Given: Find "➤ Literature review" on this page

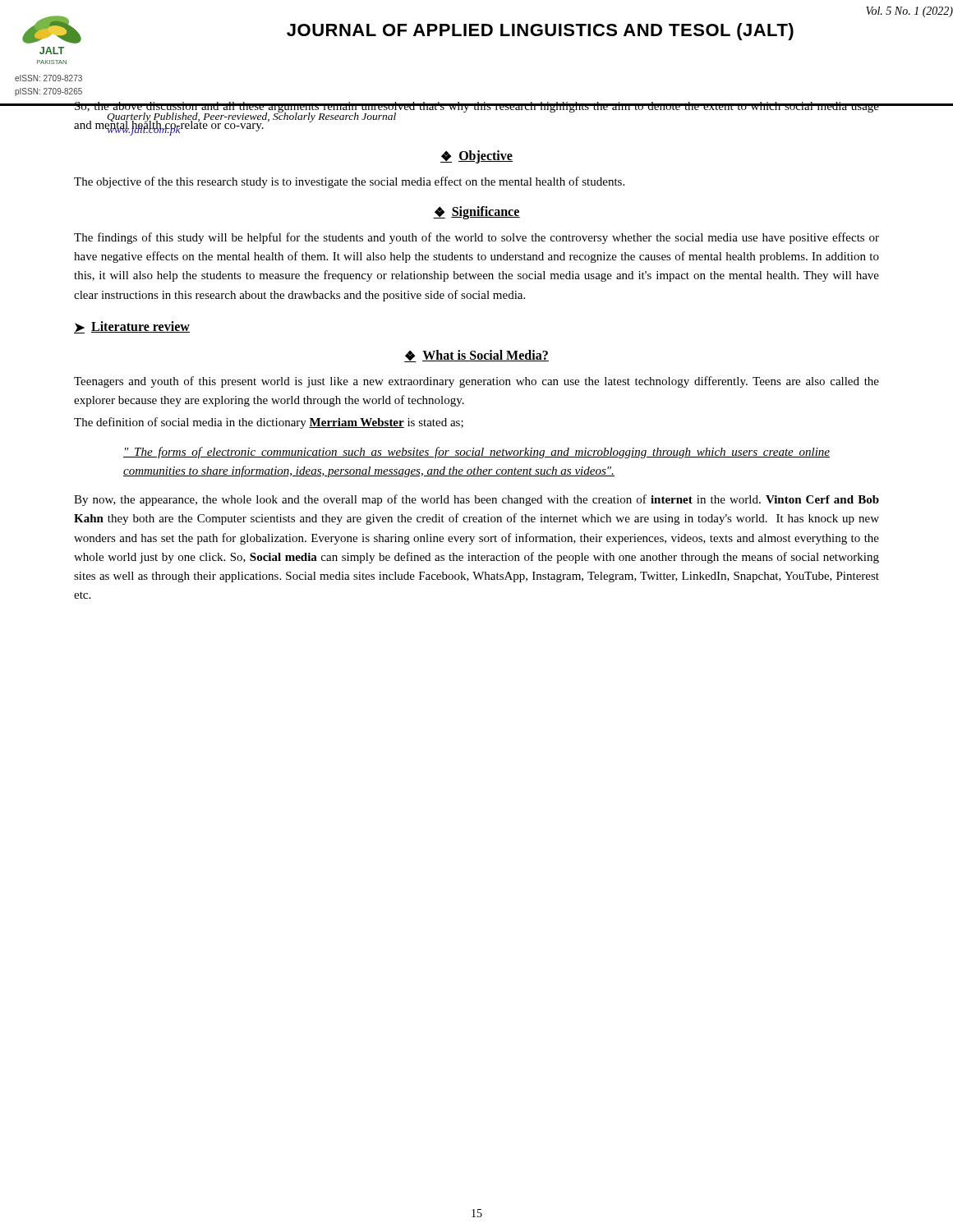Looking at the screenshot, I should tap(132, 327).
